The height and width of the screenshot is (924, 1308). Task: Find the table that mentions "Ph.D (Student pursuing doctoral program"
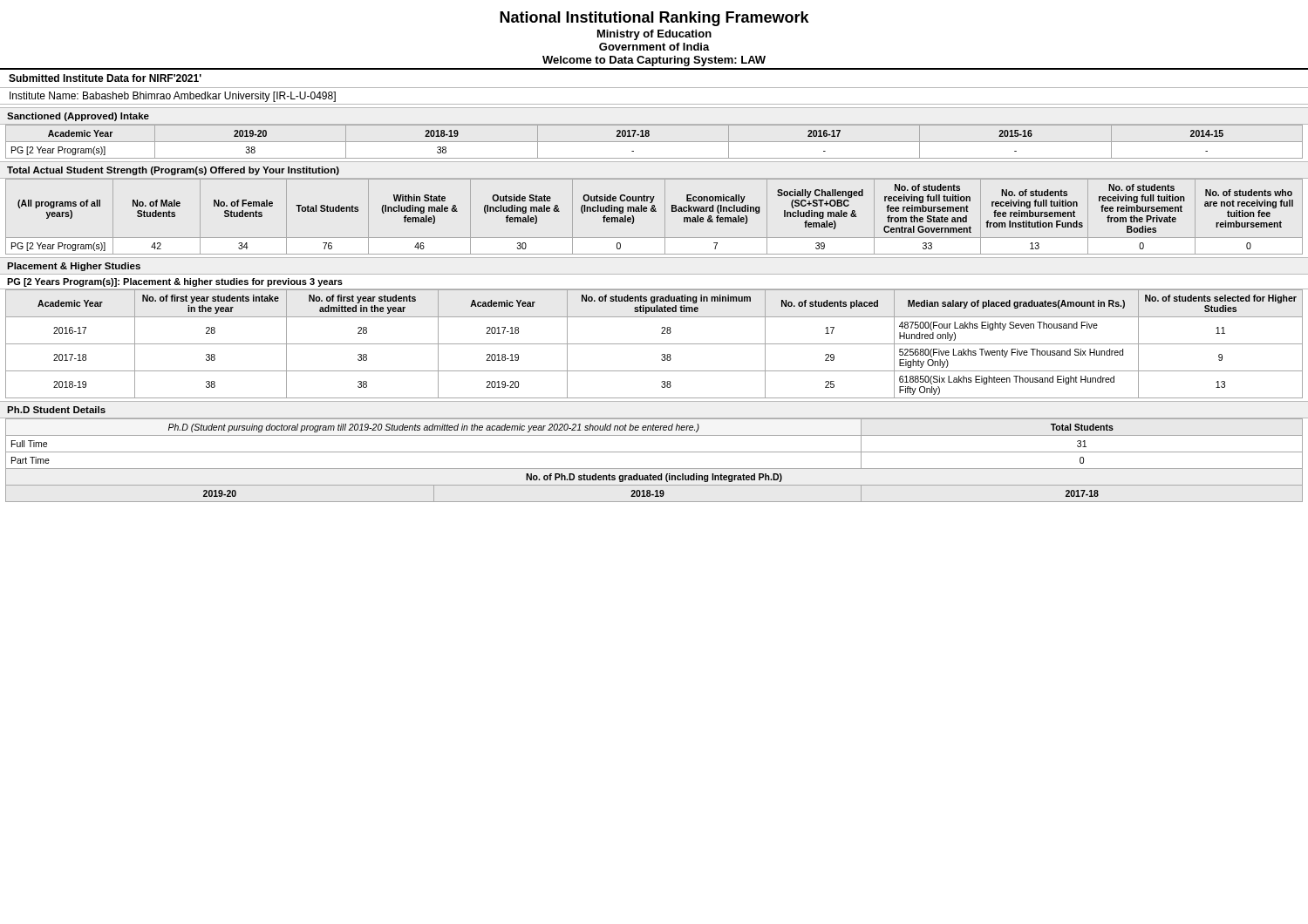[x=654, y=460]
